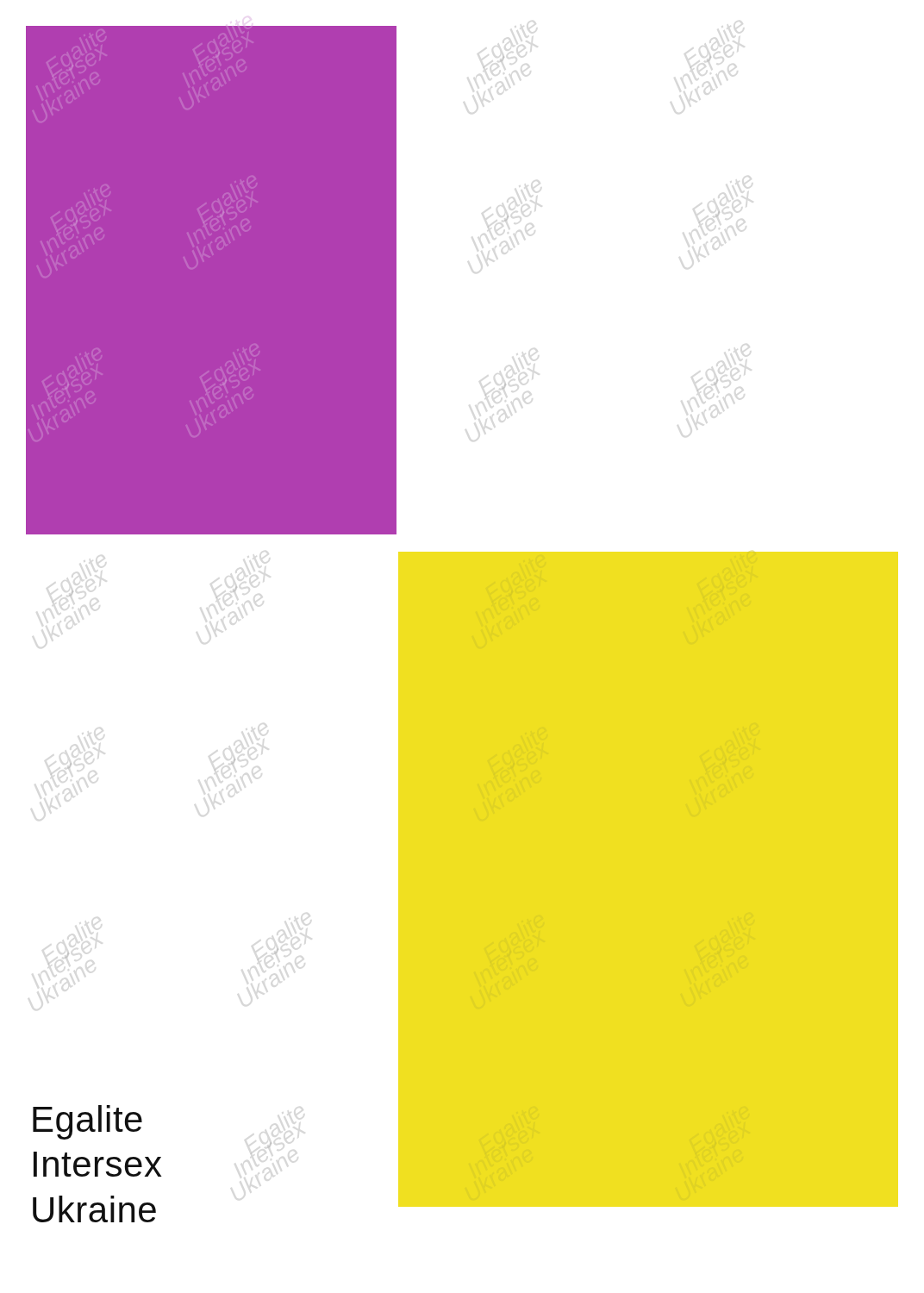Point to "Egalite Intersex Ukraine"
The height and width of the screenshot is (1293, 924).
[96, 1165]
